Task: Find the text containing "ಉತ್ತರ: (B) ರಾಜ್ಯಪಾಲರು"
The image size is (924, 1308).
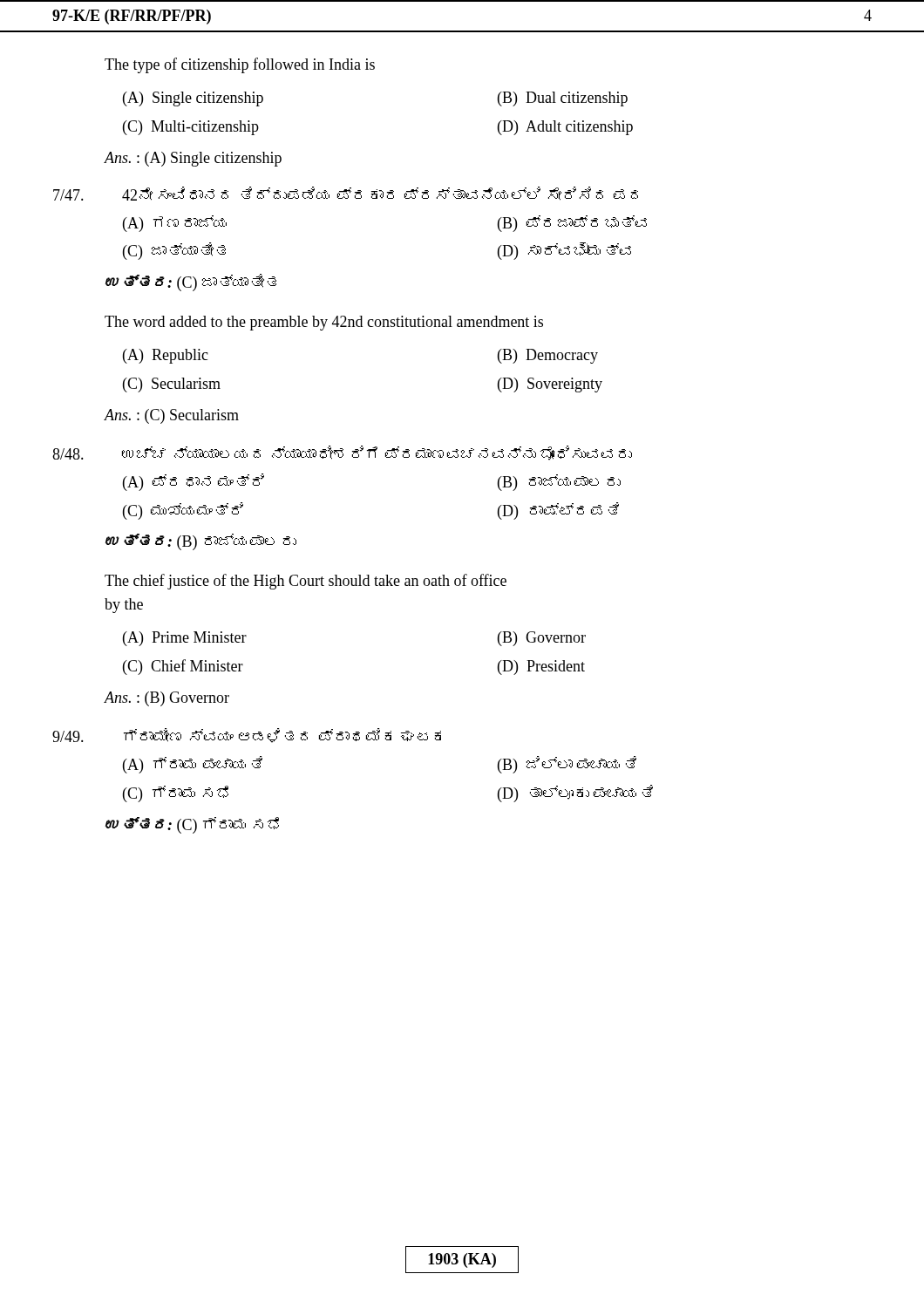Action: click(201, 542)
